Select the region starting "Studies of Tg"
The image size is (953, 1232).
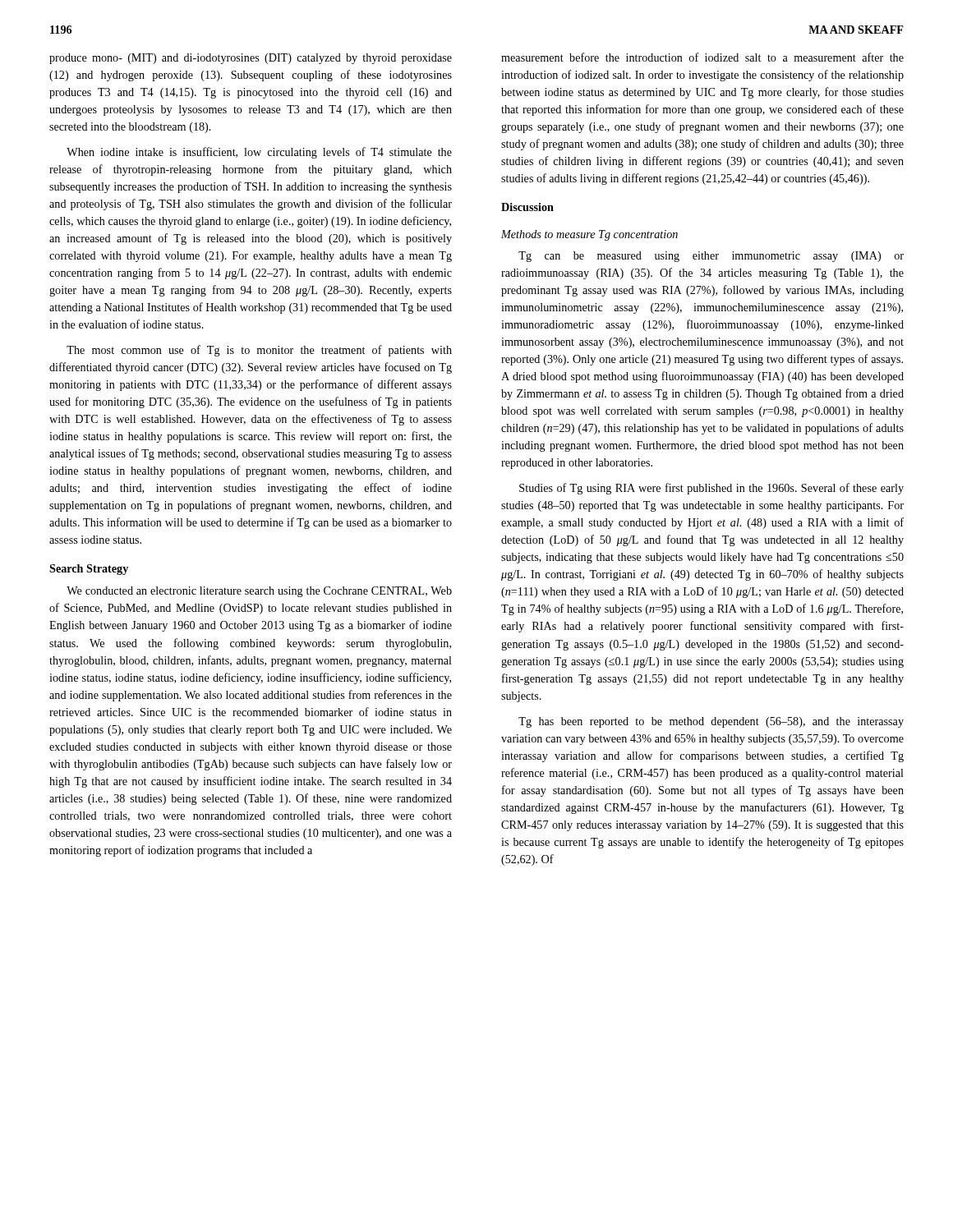point(702,592)
